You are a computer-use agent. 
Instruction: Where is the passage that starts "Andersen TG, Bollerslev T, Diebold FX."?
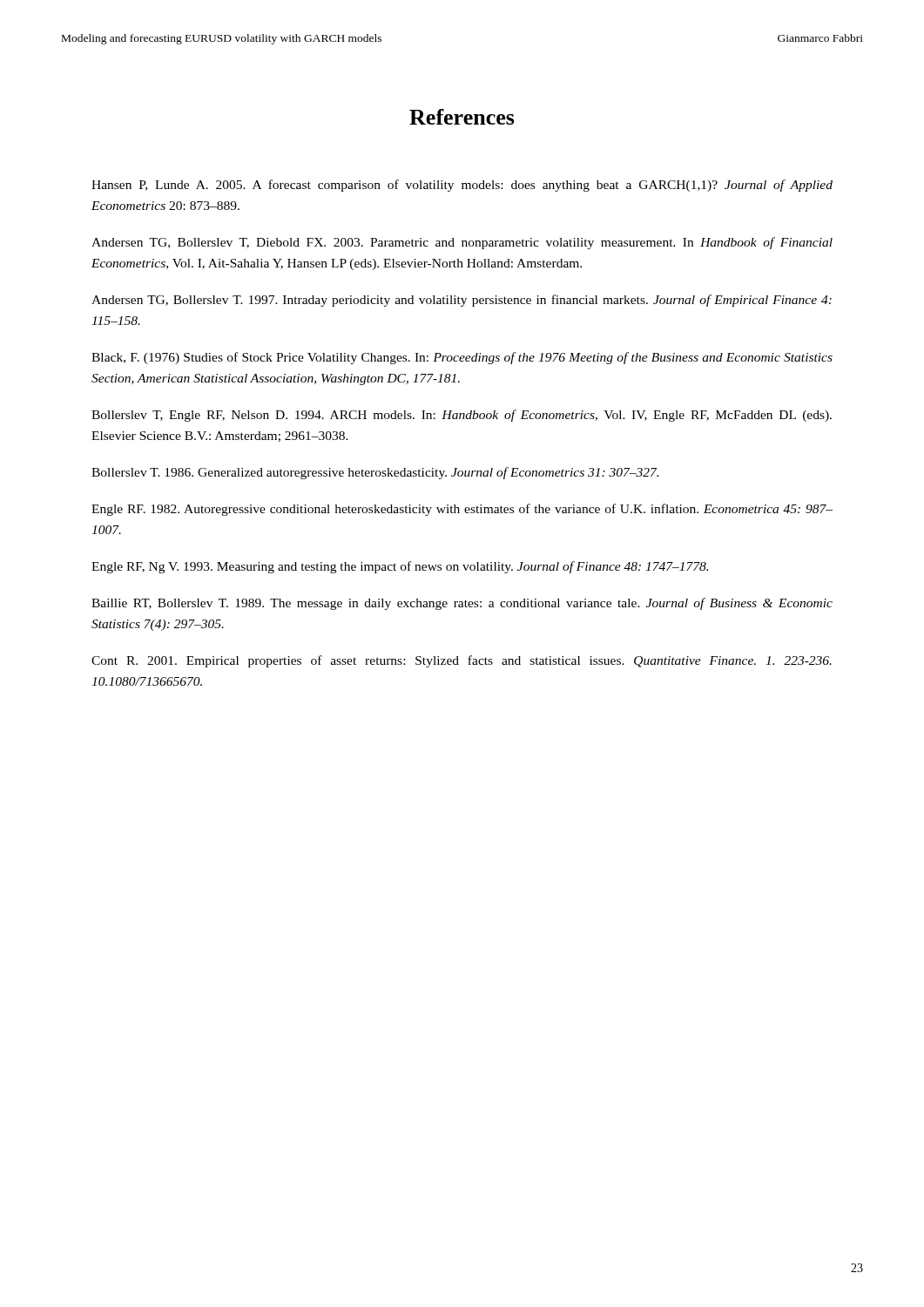pos(462,252)
